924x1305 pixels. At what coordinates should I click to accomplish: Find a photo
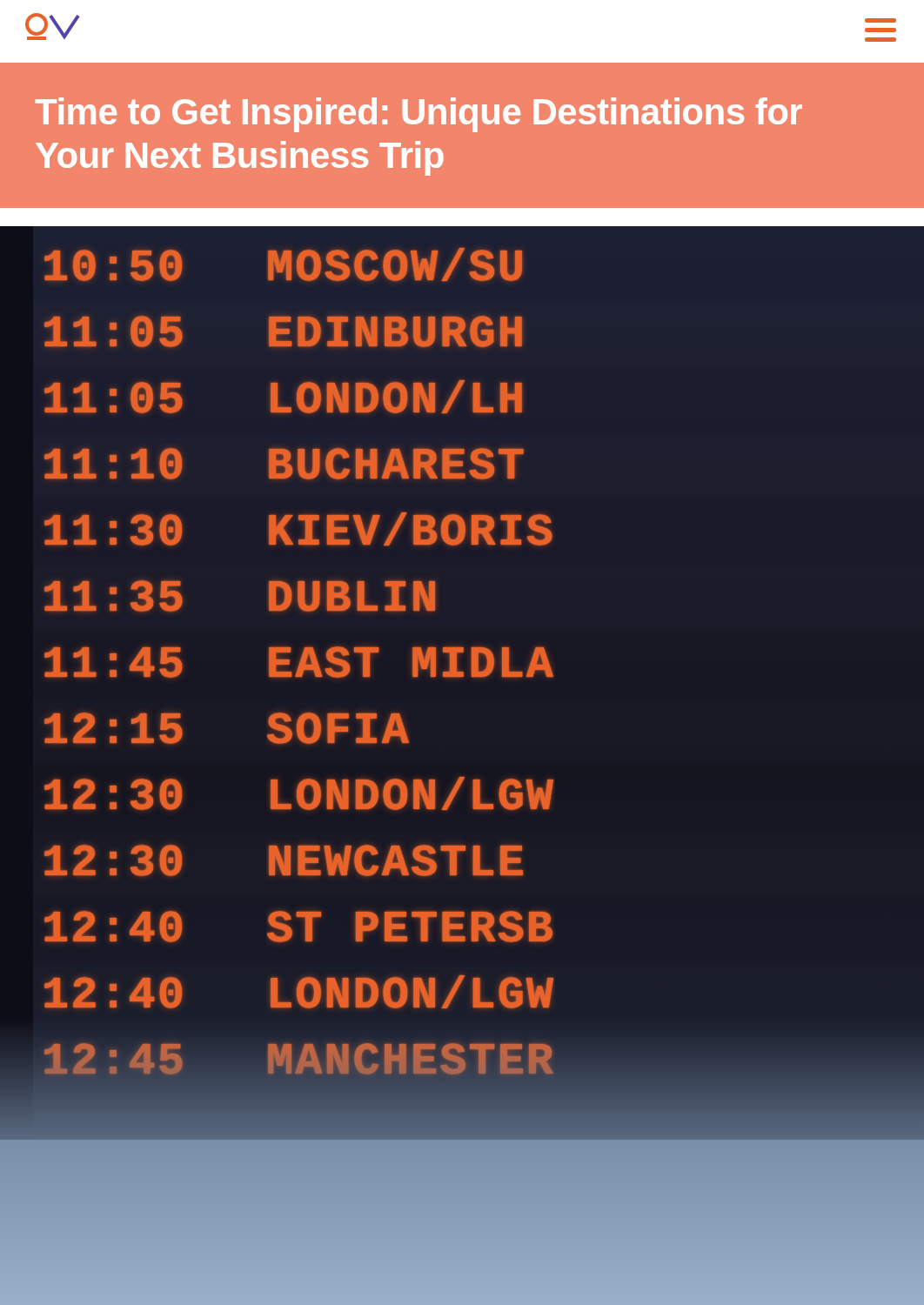(x=462, y=683)
